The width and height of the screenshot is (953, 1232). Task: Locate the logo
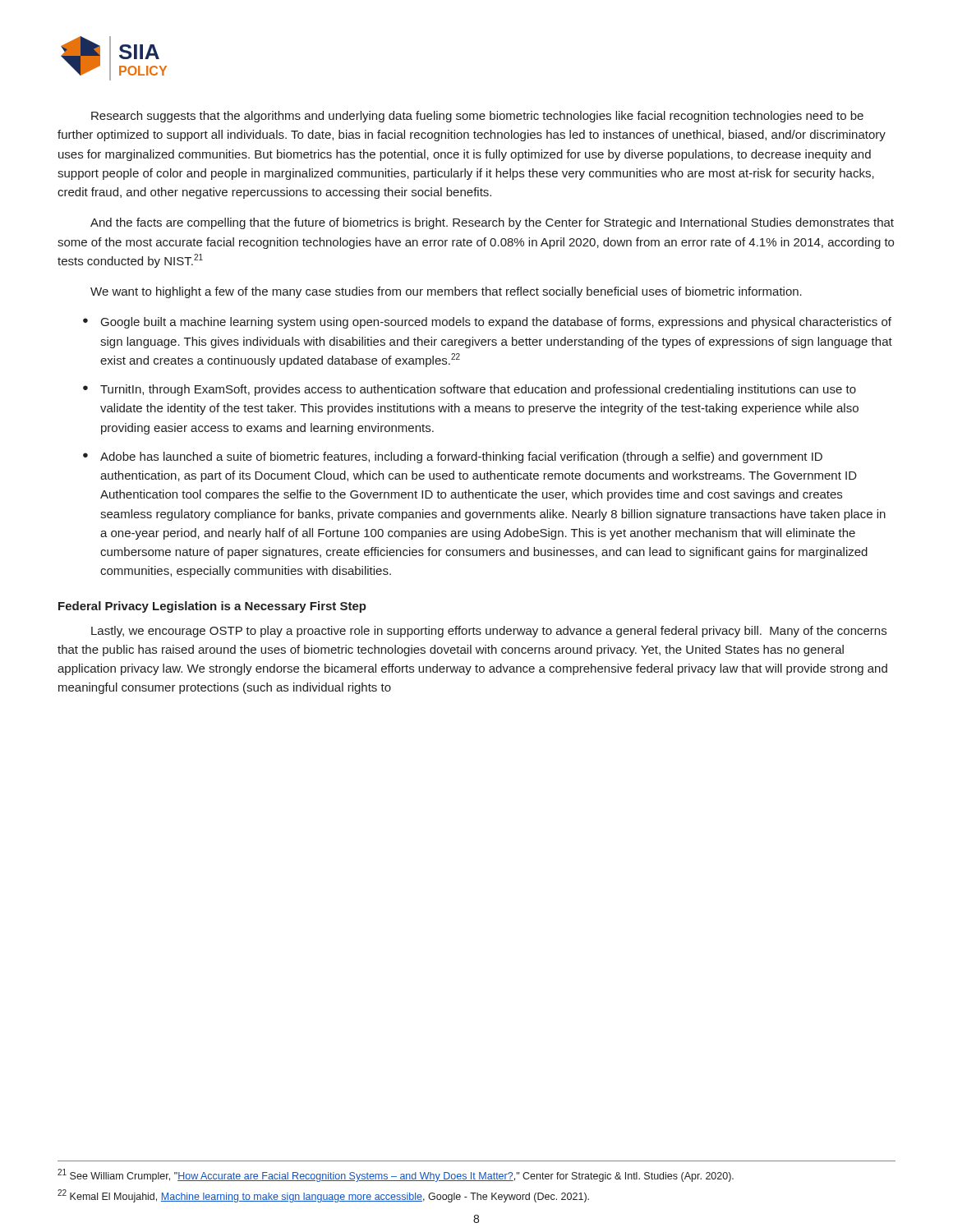click(118, 60)
